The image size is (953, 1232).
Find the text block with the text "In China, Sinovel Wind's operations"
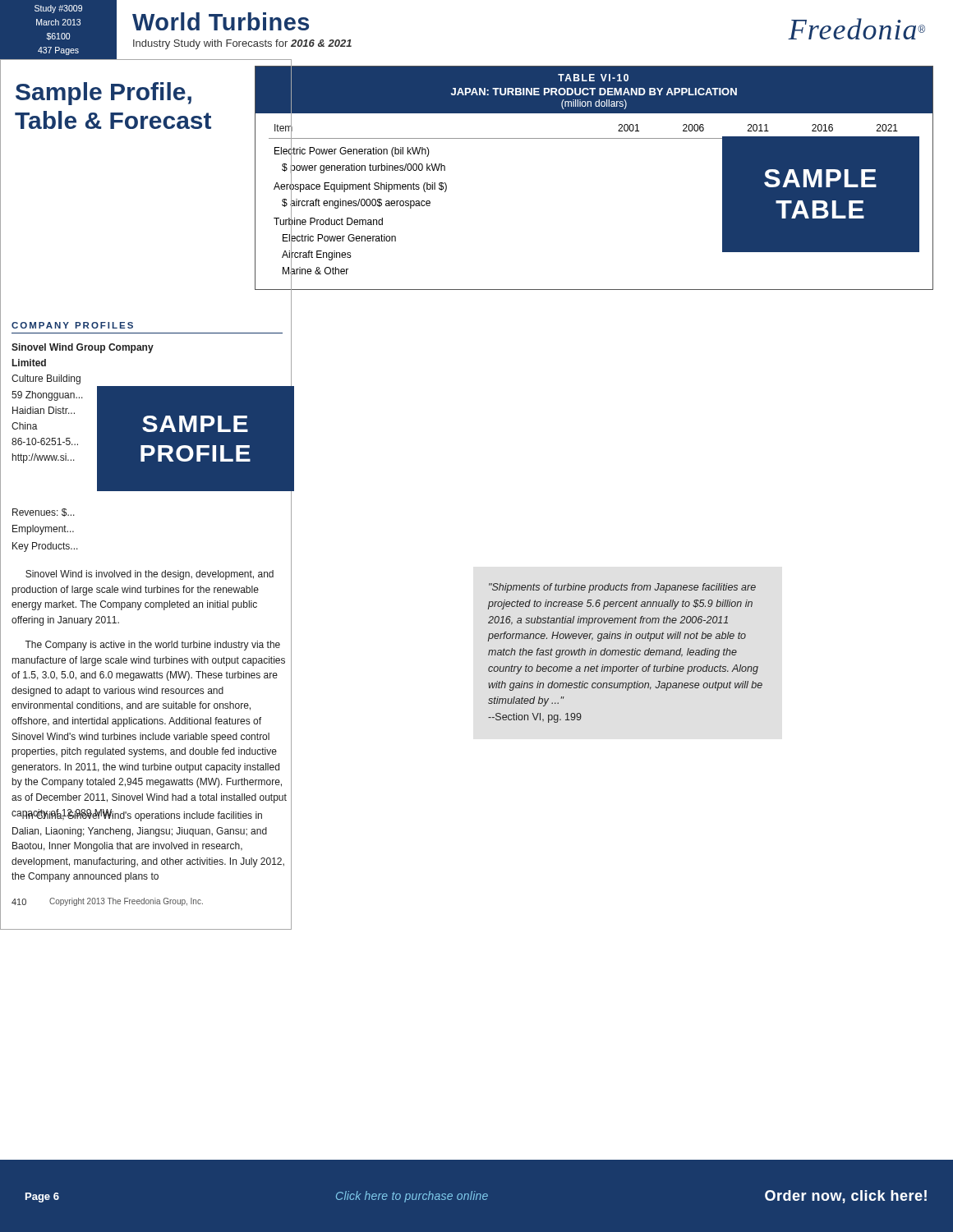[x=148, y=846]
